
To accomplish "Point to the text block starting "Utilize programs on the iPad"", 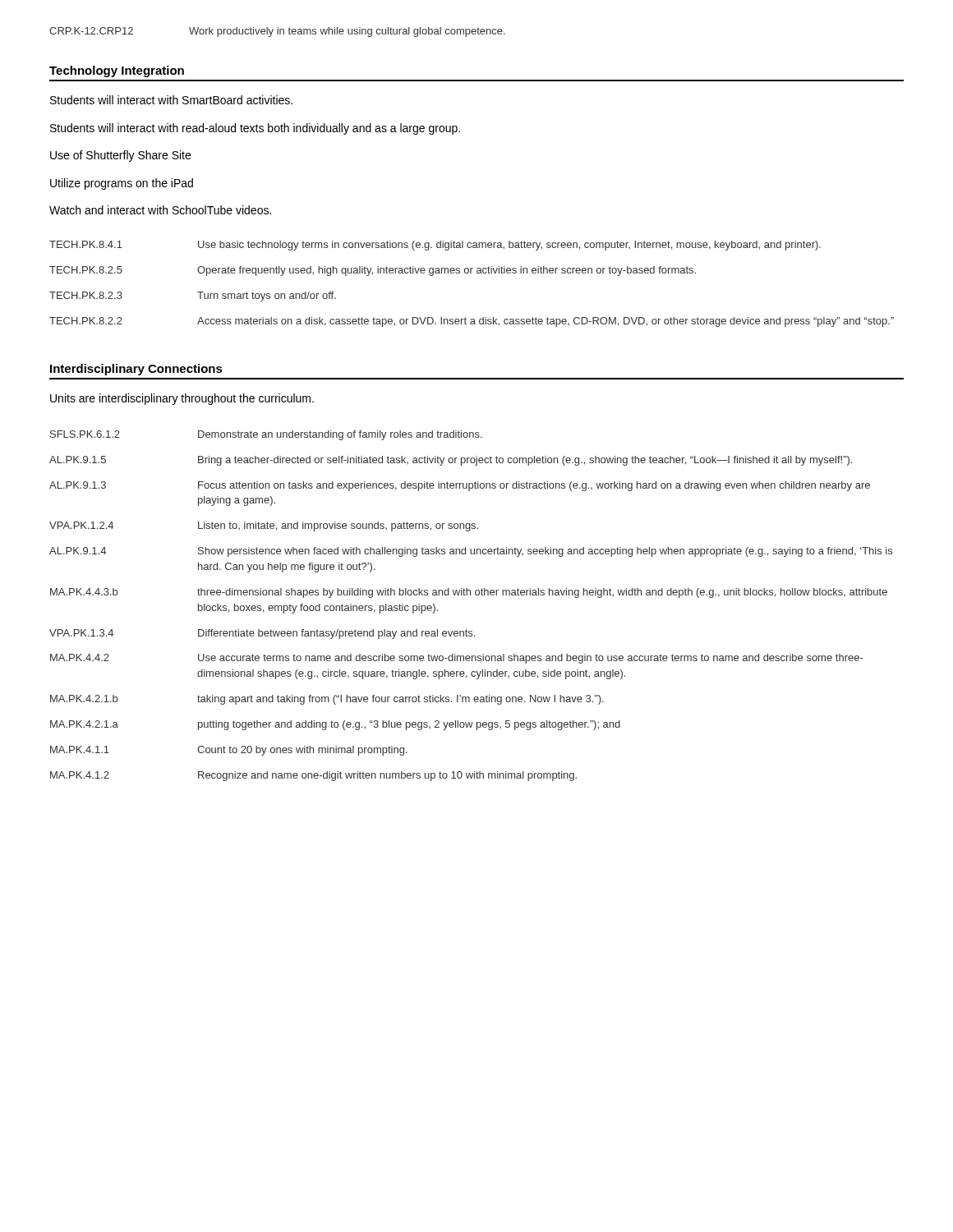I will 122,183.
